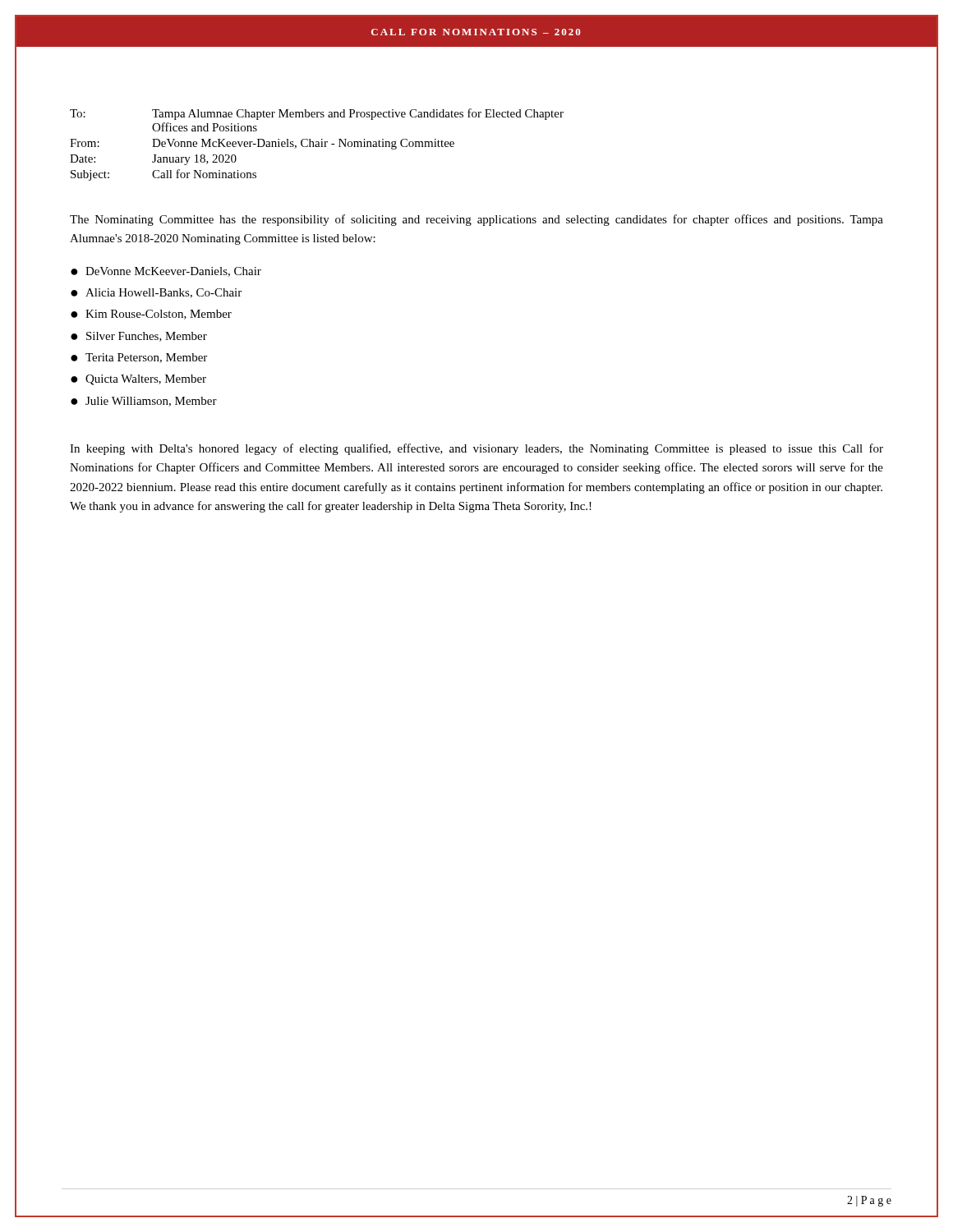Locate the list item with the text "●Terita Peterson, Member"

pos(139,358)
